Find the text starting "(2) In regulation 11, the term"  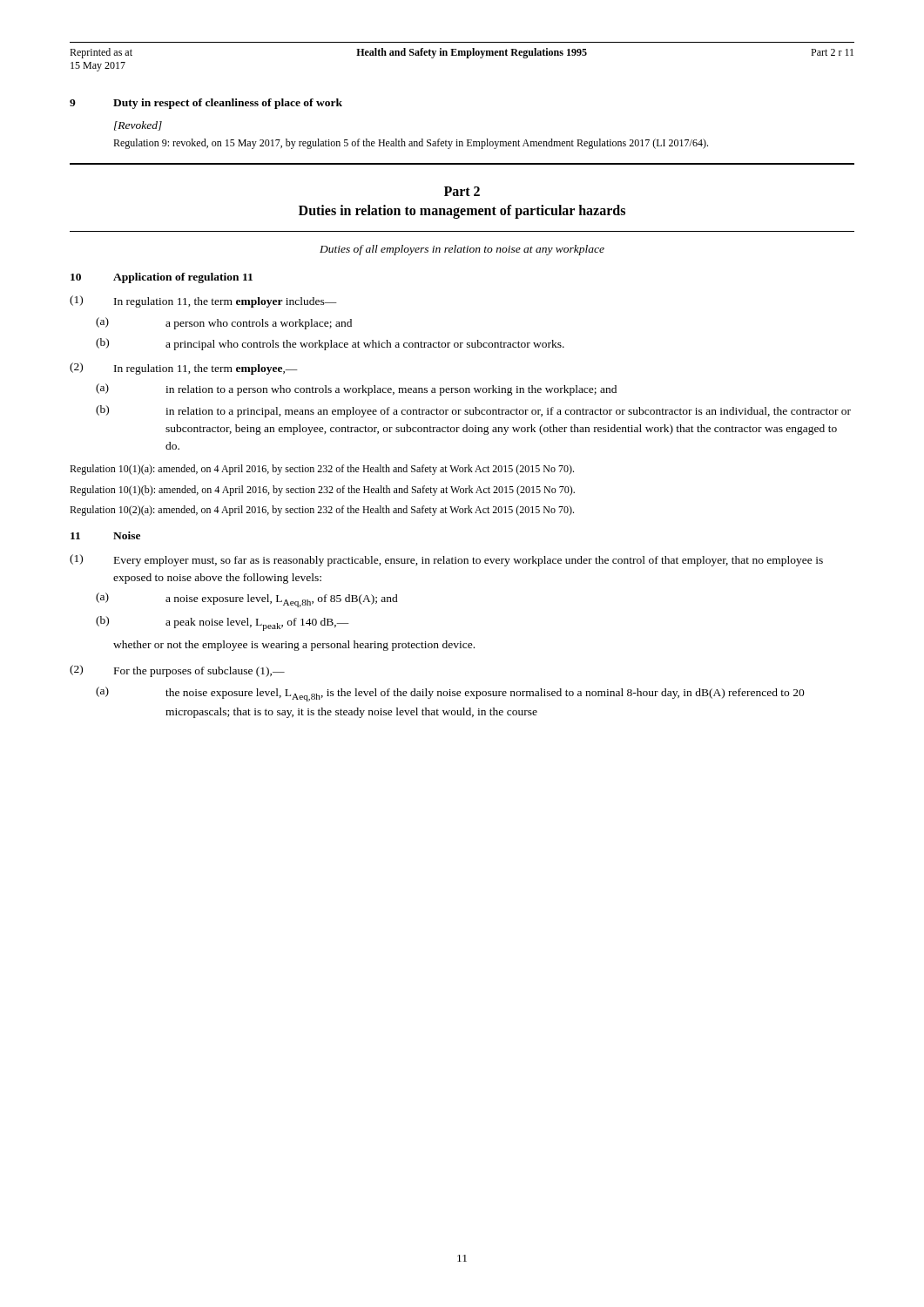click(x=184, y=369)
